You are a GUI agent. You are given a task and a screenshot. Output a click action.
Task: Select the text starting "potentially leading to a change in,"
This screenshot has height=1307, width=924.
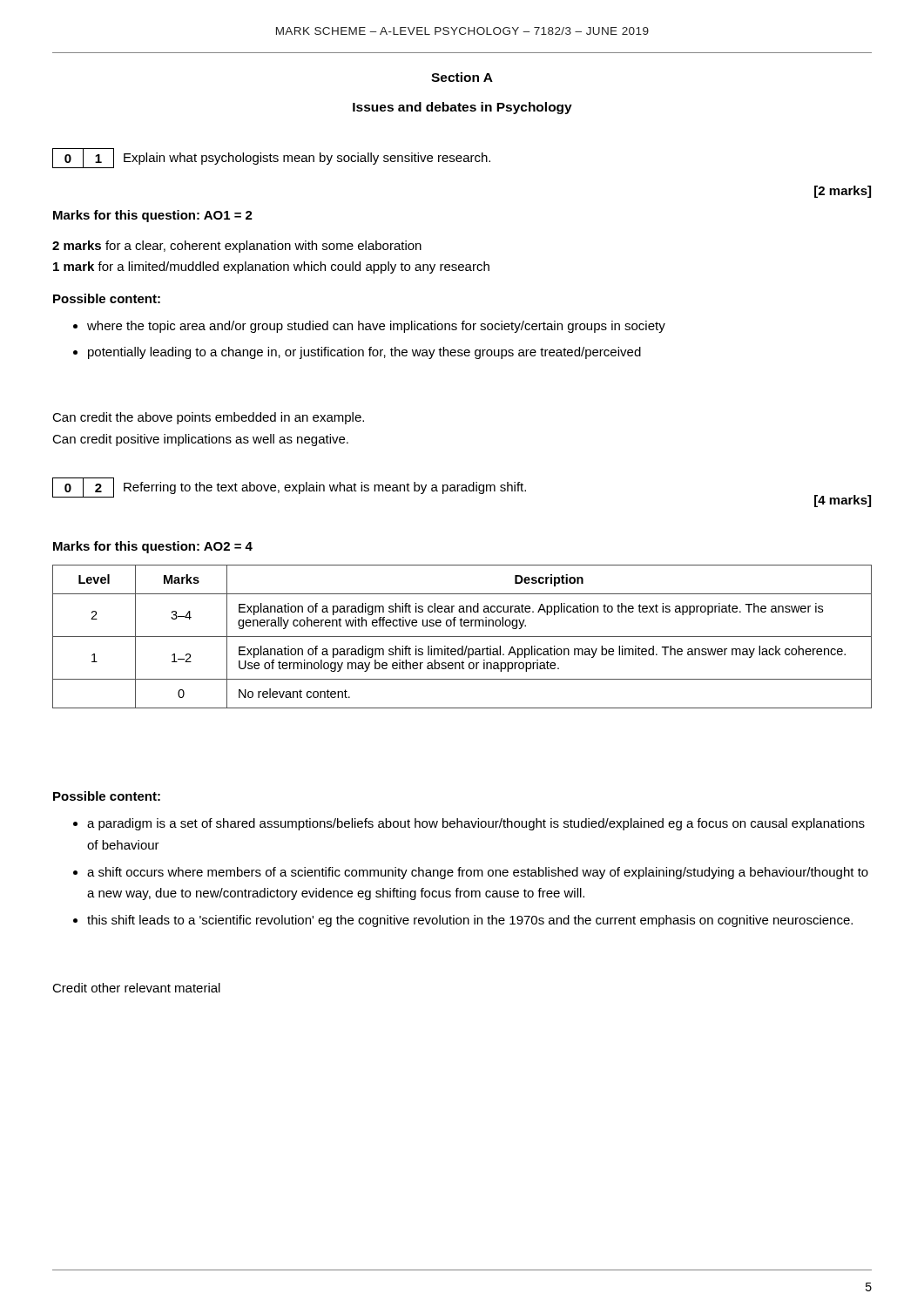point(364,352)
